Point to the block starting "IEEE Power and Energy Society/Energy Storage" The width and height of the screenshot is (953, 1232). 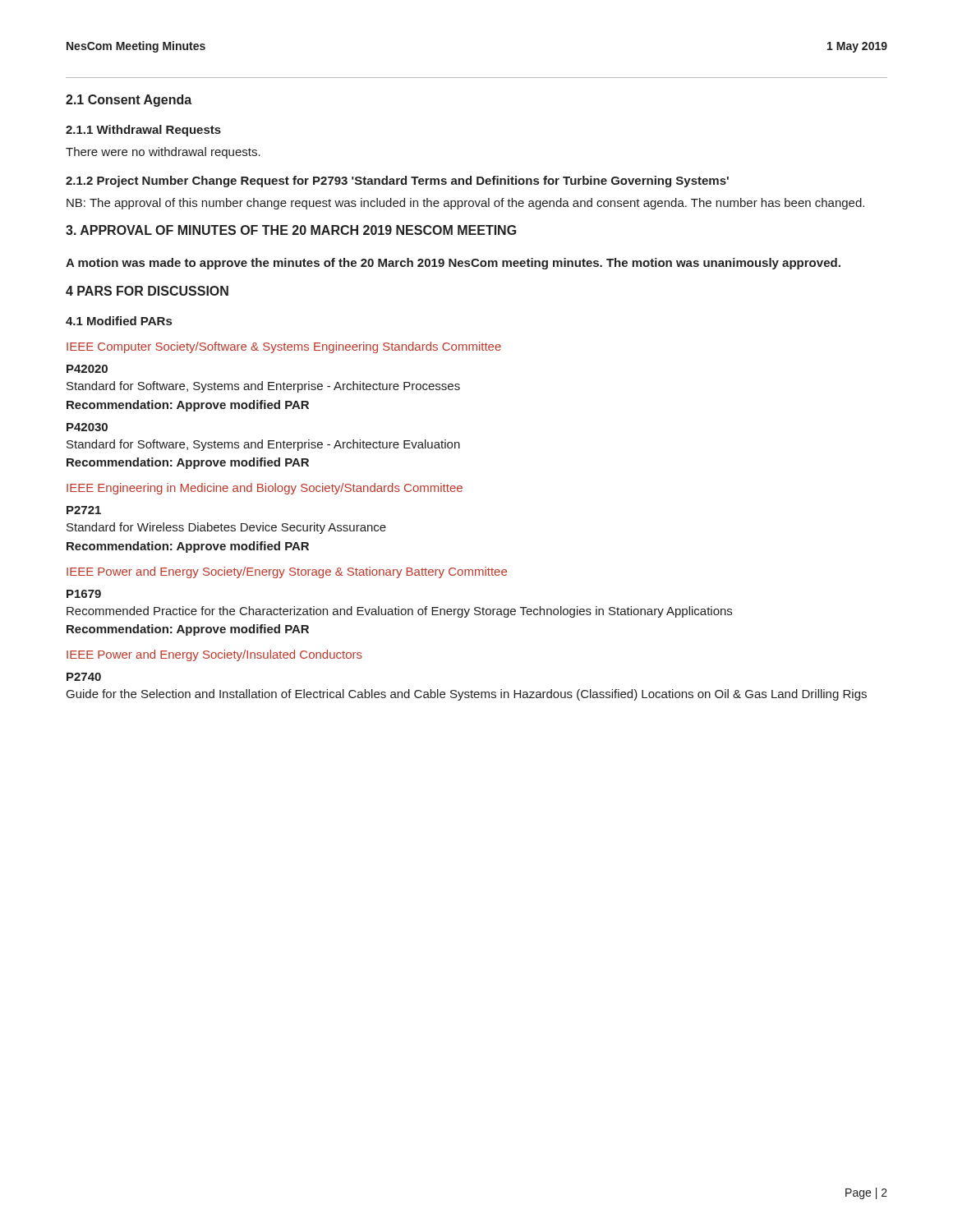click(287, 571)
